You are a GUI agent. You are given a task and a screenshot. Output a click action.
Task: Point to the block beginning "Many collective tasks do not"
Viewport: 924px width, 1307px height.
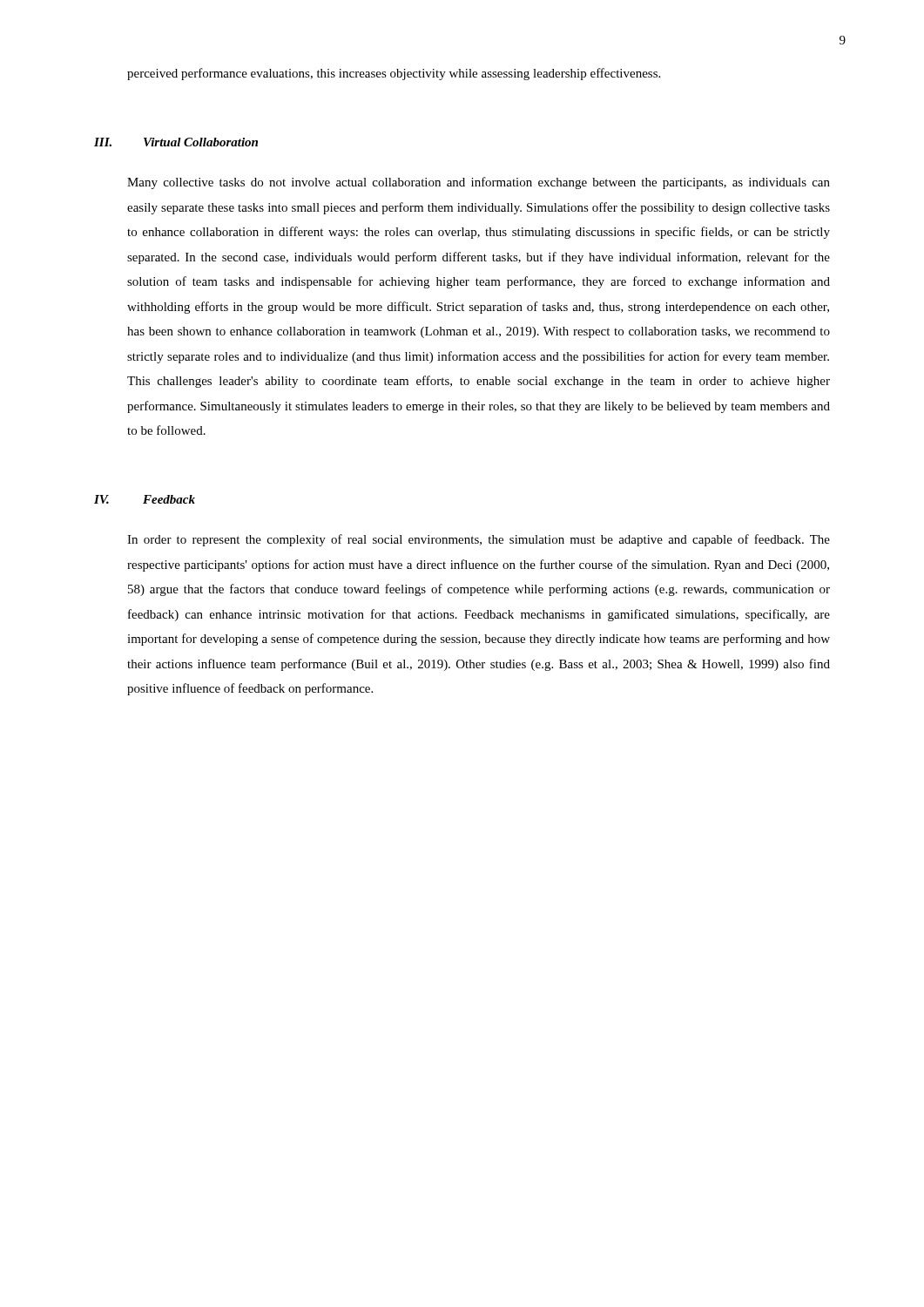[x=479, y=306]
